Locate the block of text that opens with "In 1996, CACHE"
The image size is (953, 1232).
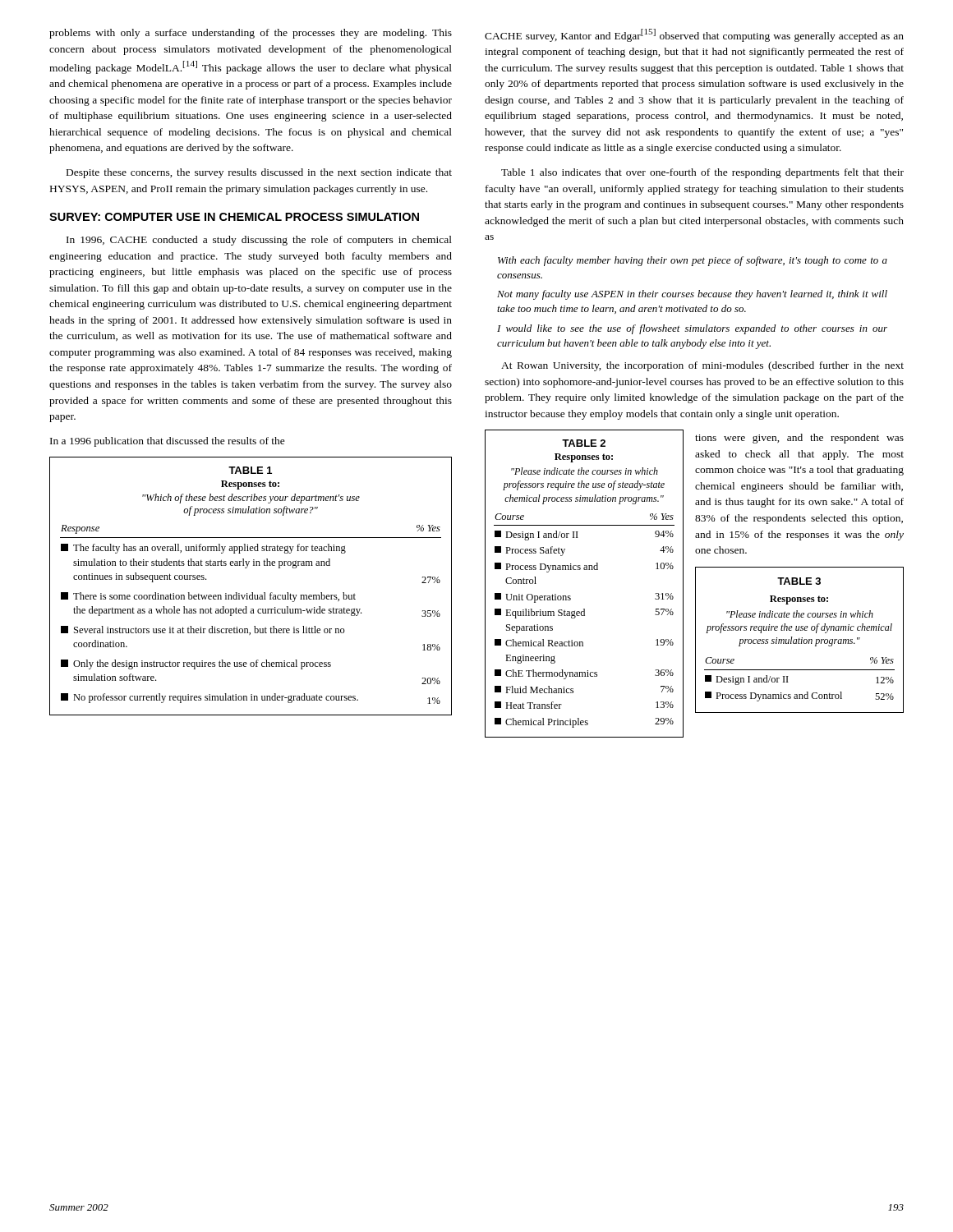[251, 328]
